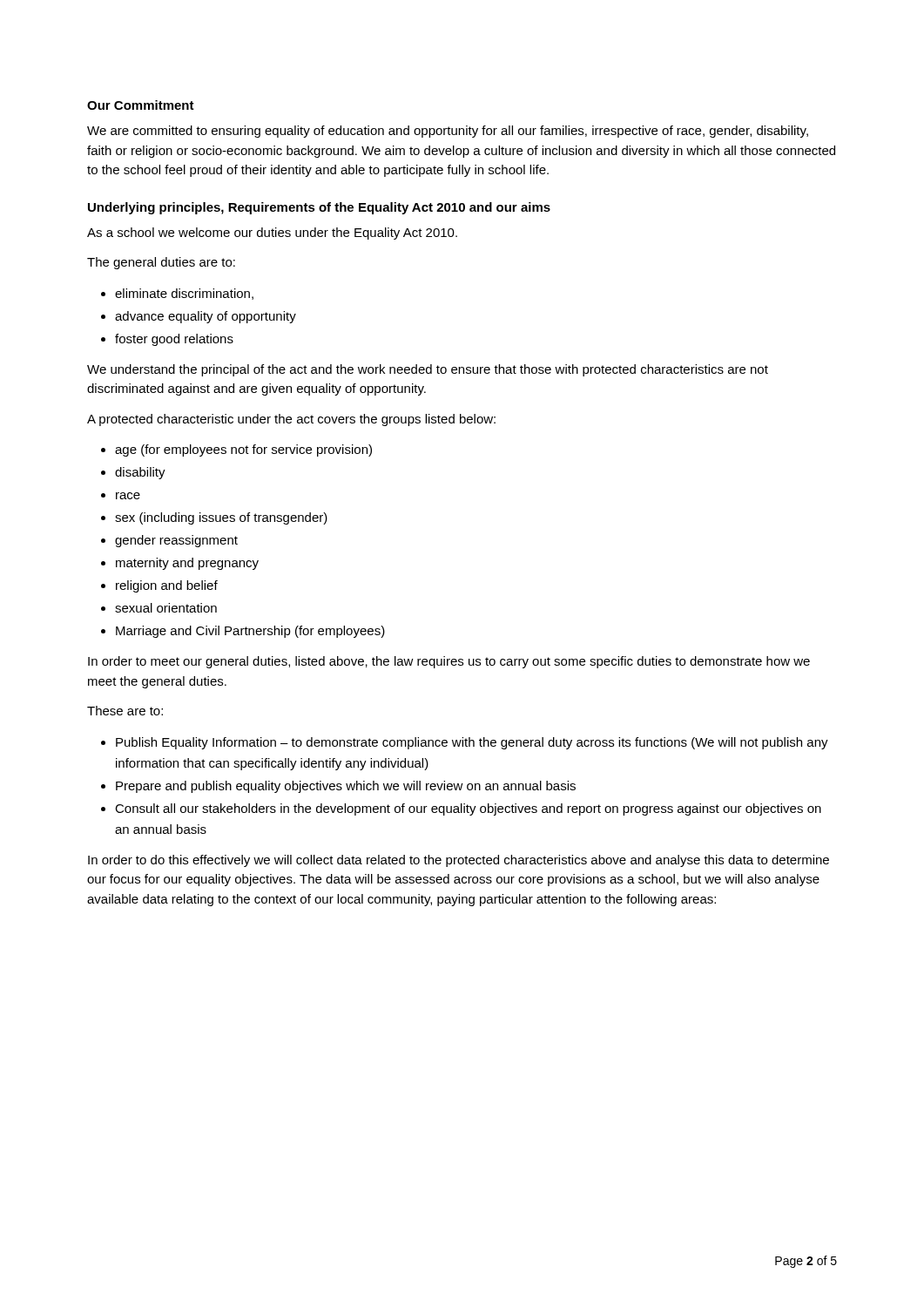Click on the text block starting "sexual orientation"
The width and height of the screenshot is (924, 1307).
pyautogui.click(x=166, y=608)
